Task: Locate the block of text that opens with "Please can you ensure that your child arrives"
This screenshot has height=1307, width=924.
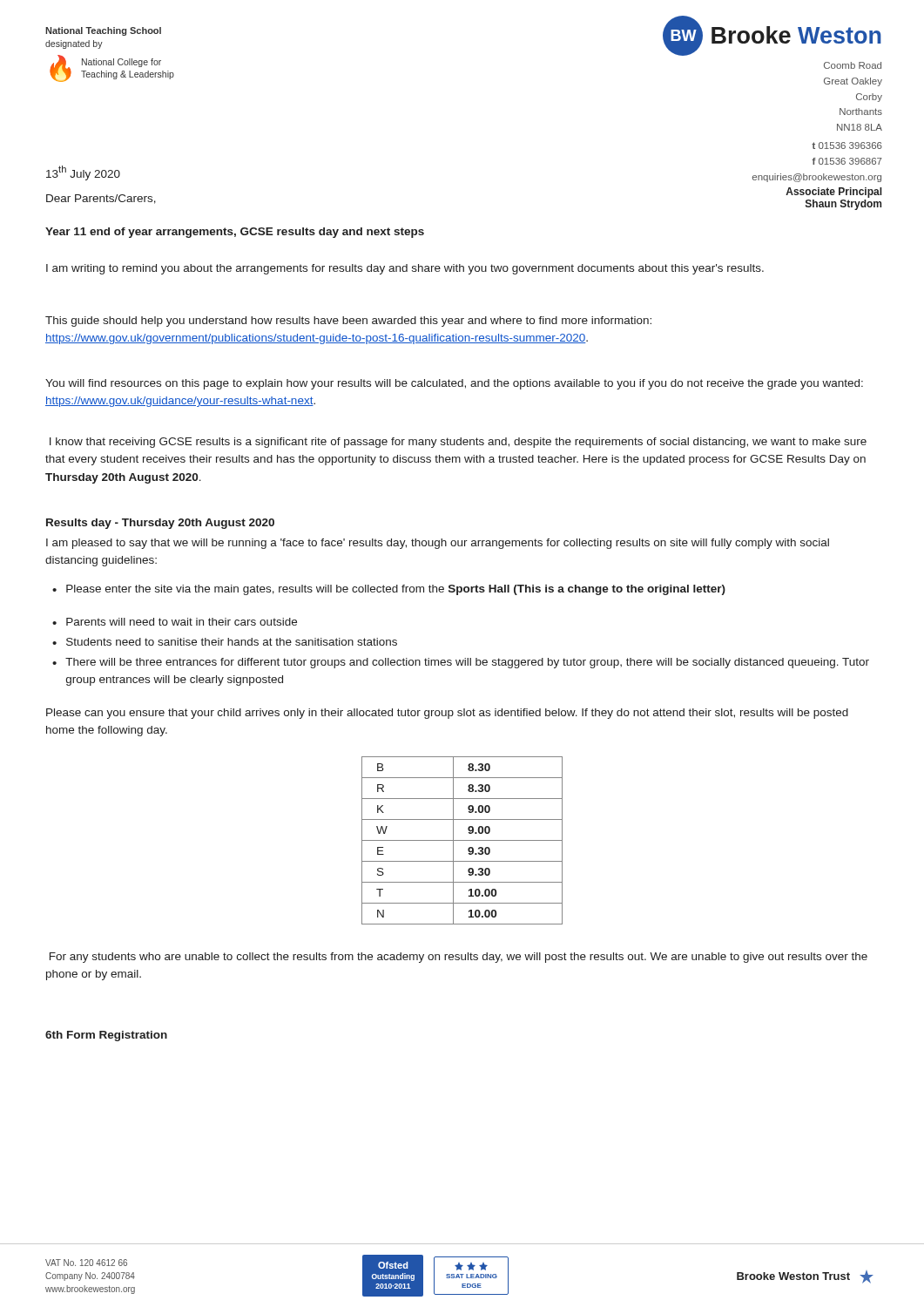Action: (447, 721)
